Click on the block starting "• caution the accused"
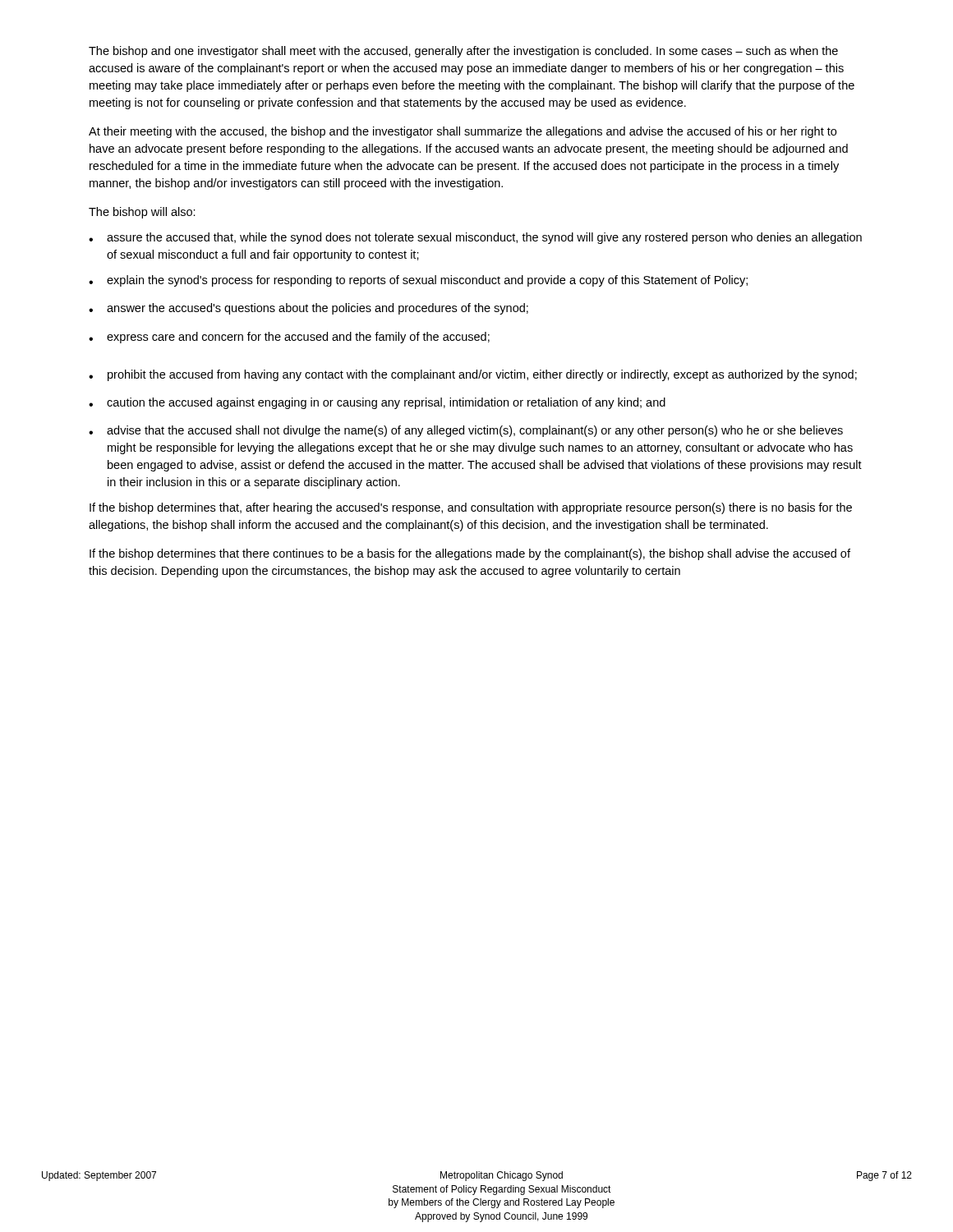 [476, 404]
